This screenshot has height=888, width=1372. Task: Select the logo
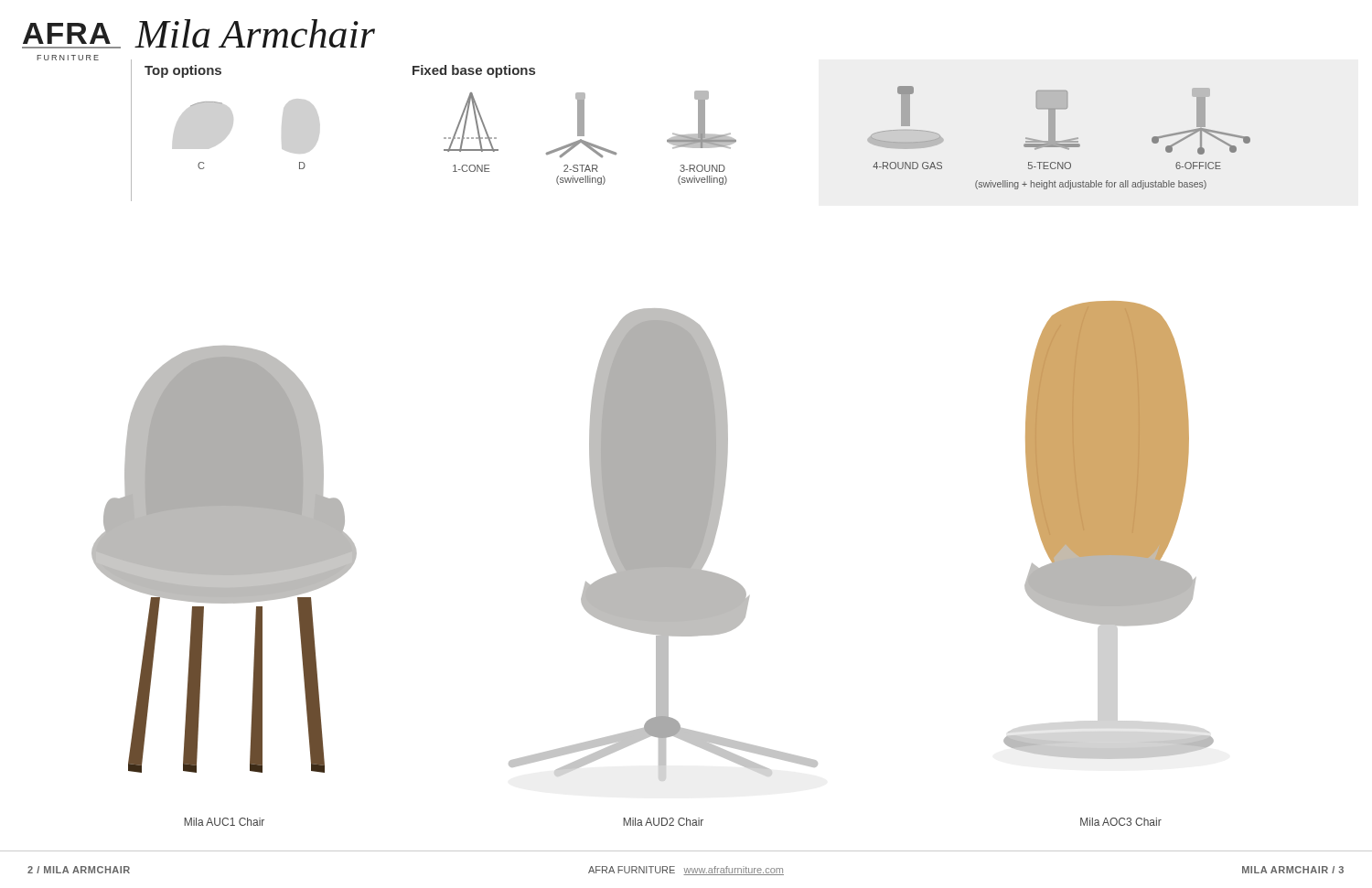(x=73, y=38)
